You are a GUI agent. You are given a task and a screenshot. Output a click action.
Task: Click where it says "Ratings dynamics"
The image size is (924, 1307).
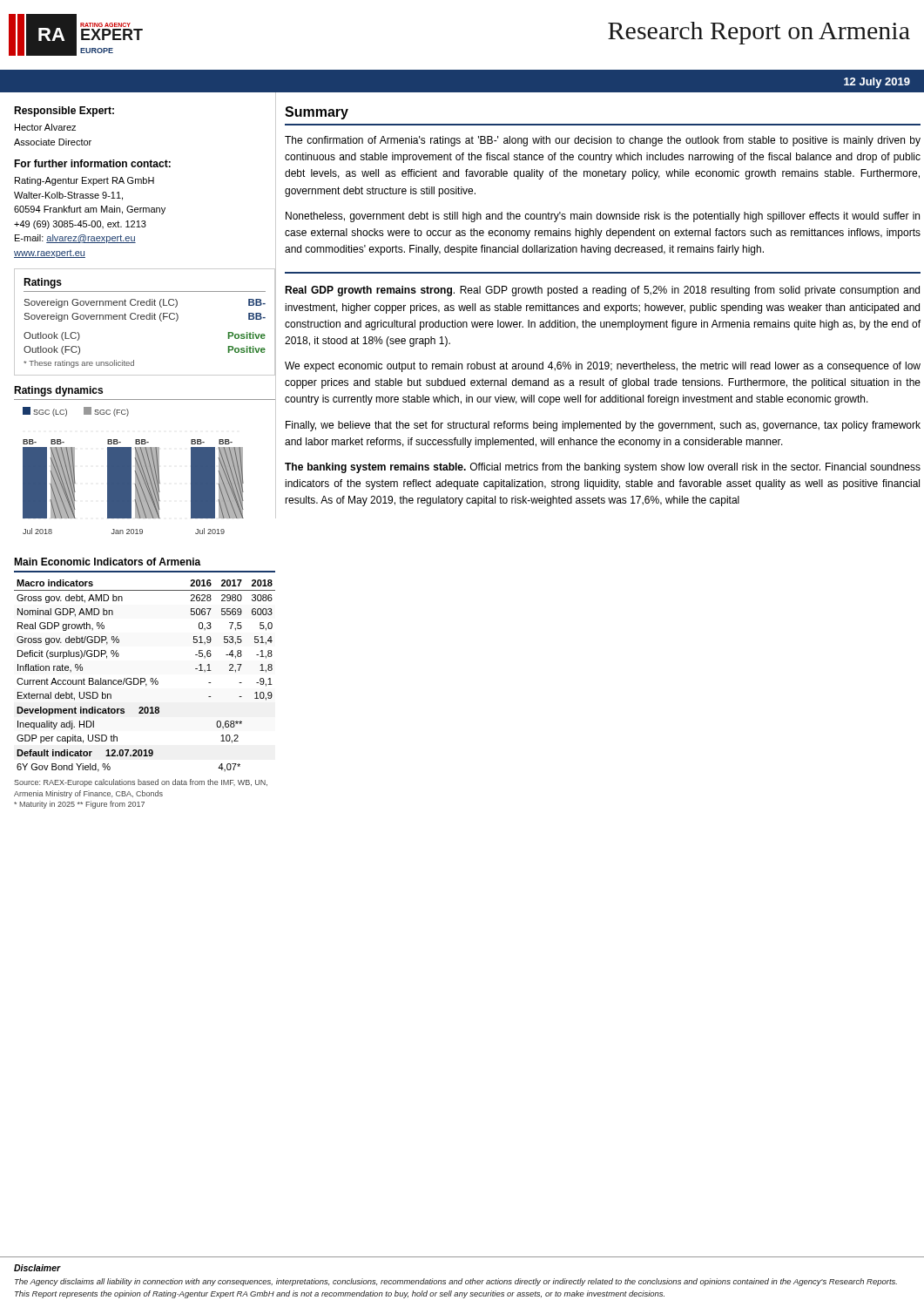coord(59,390)
